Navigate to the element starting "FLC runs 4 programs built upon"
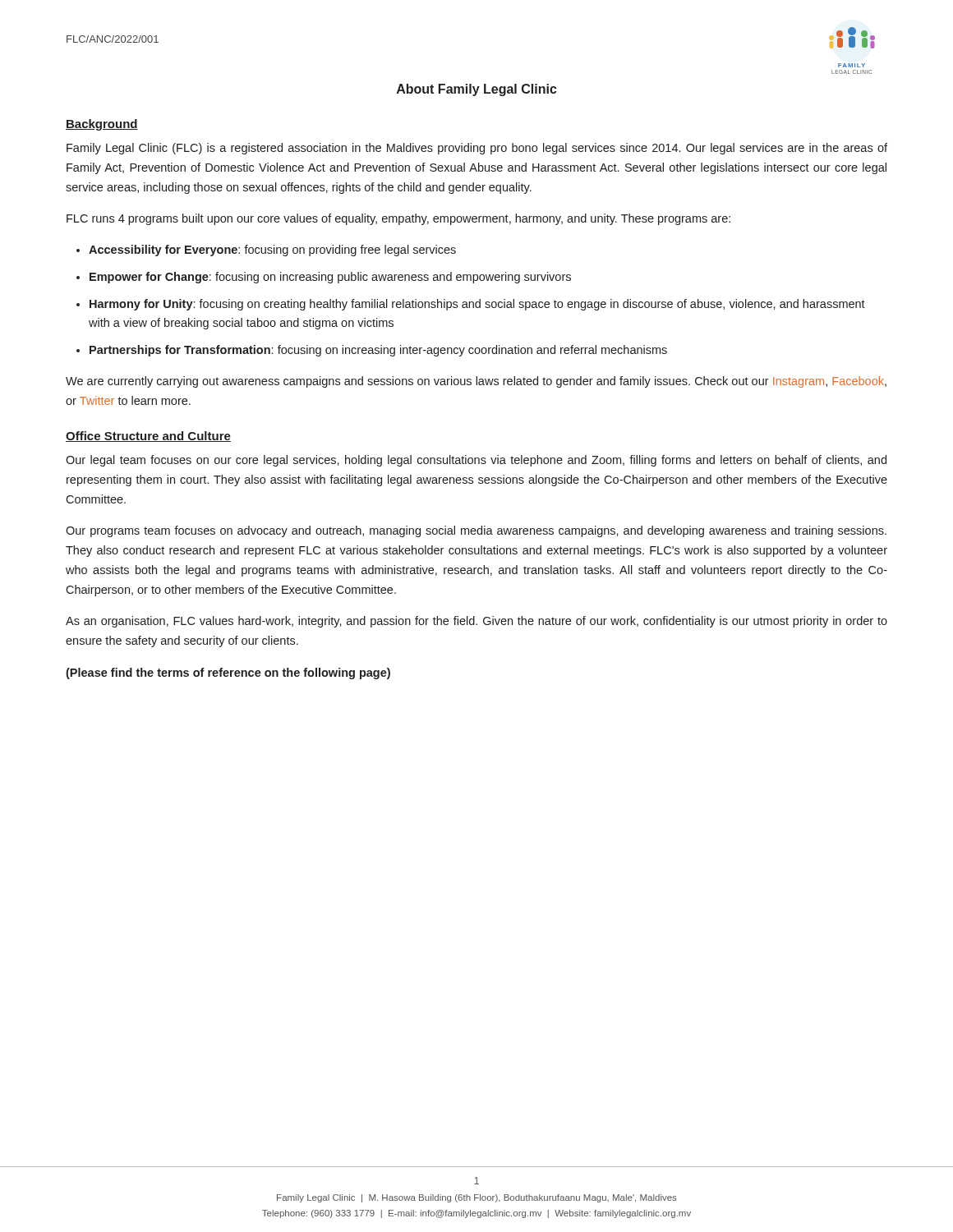Image resolution: width=953 pixels, height=1232 pixels. click(399, 218)
